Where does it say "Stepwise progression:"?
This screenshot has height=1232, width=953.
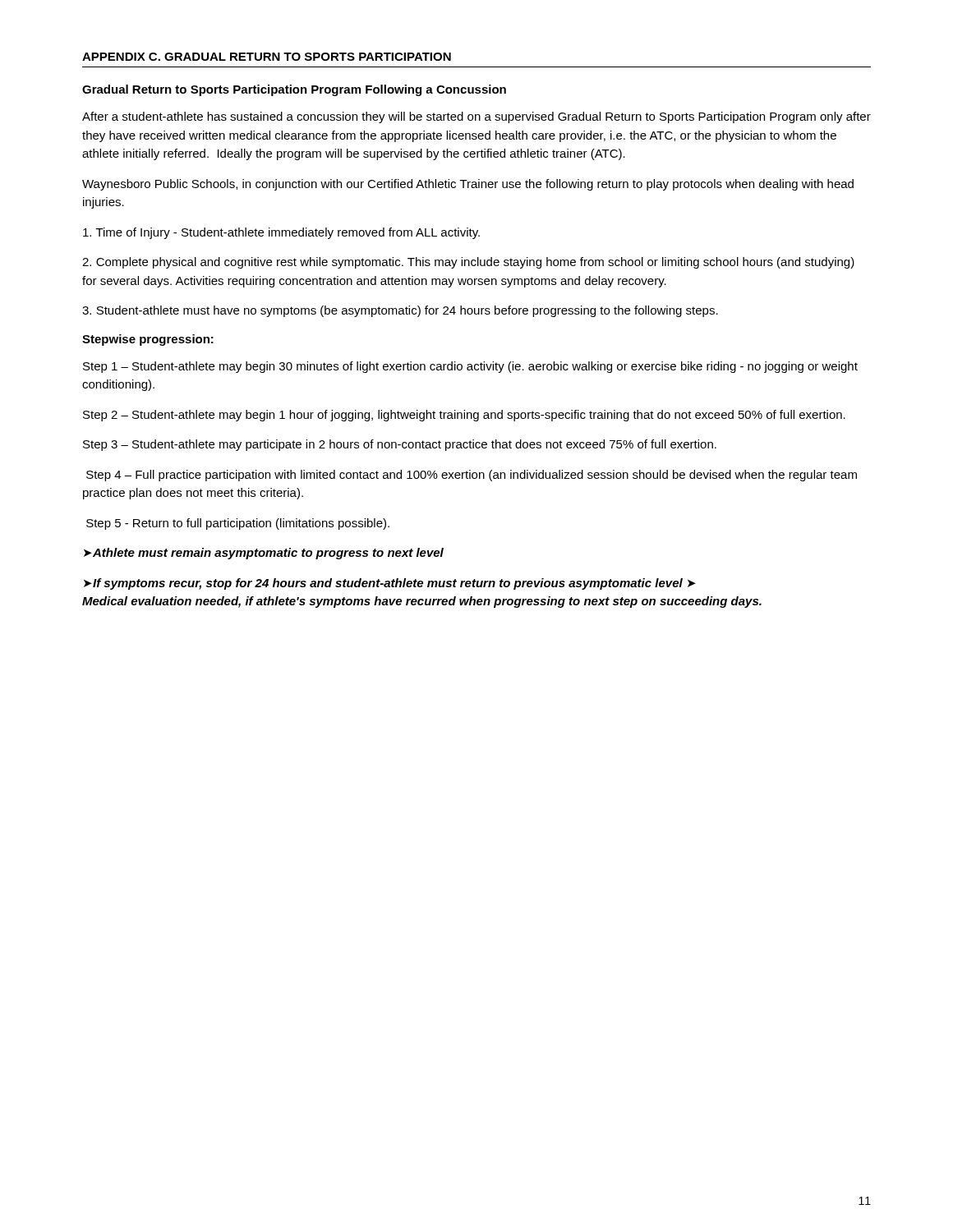(x=148, y=340)
